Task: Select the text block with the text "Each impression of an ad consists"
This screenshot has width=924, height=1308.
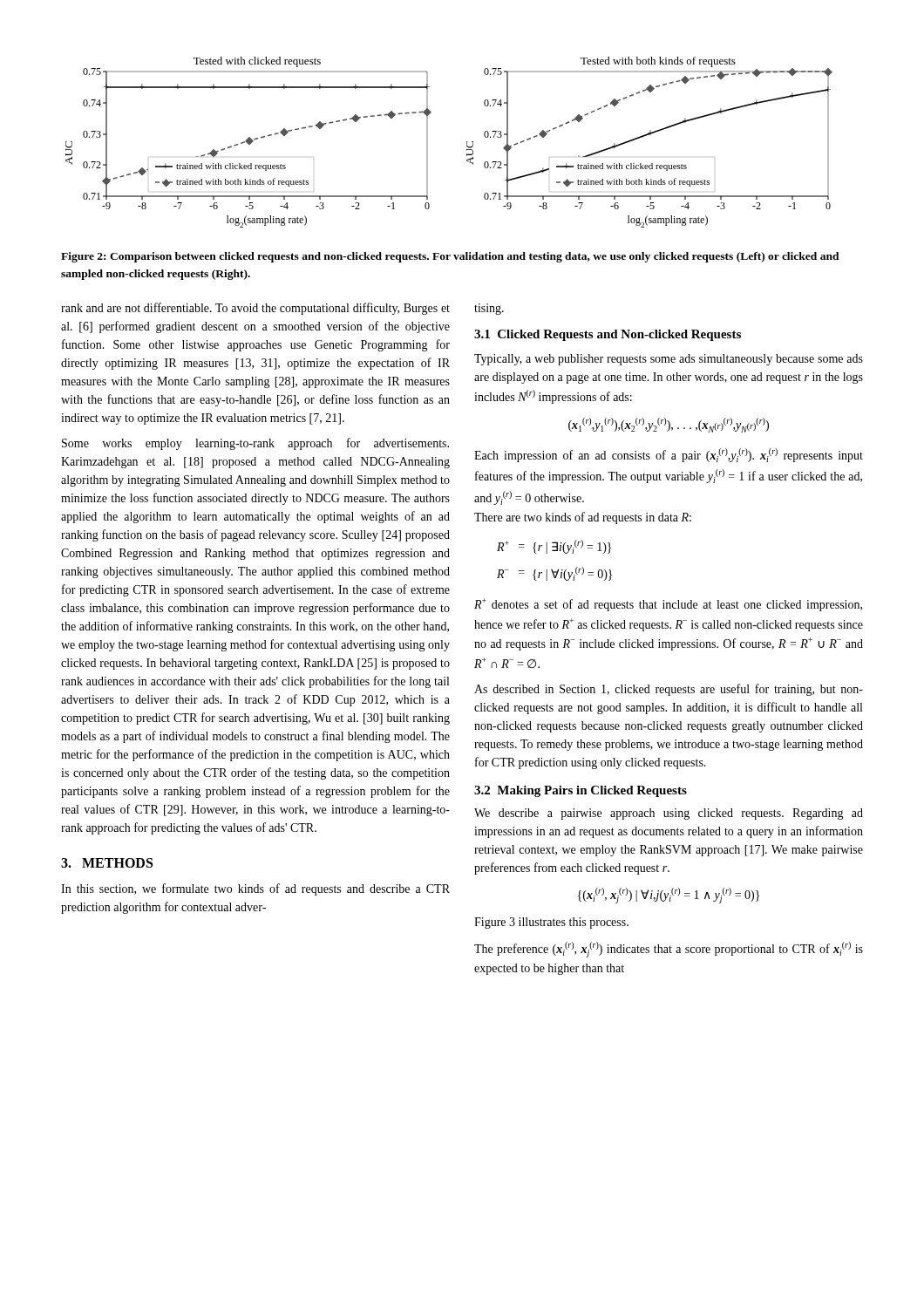Action: click(669, 485)
